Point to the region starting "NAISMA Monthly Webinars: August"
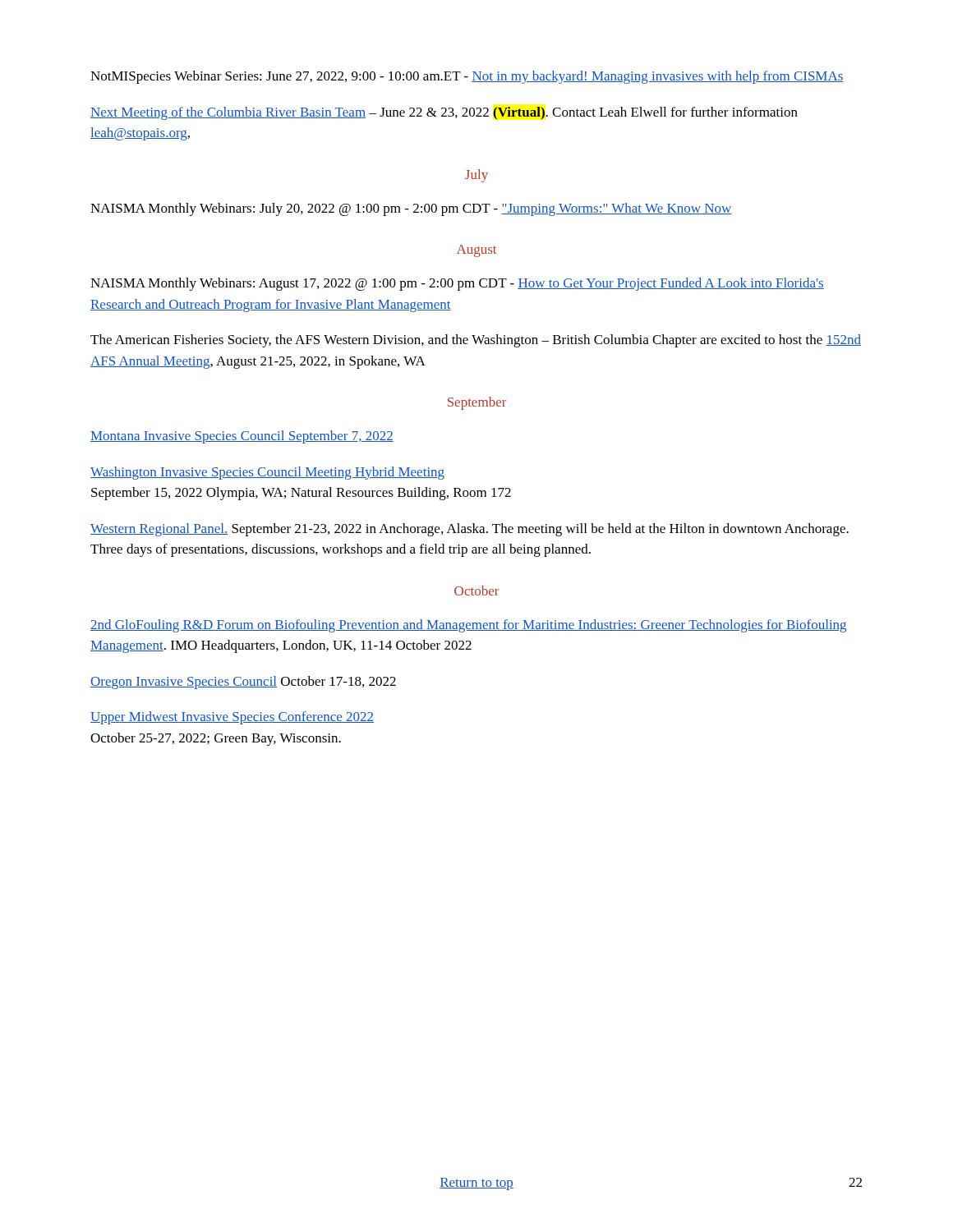Viewport: 953px width, 1232px height. (x=457, y=293)
